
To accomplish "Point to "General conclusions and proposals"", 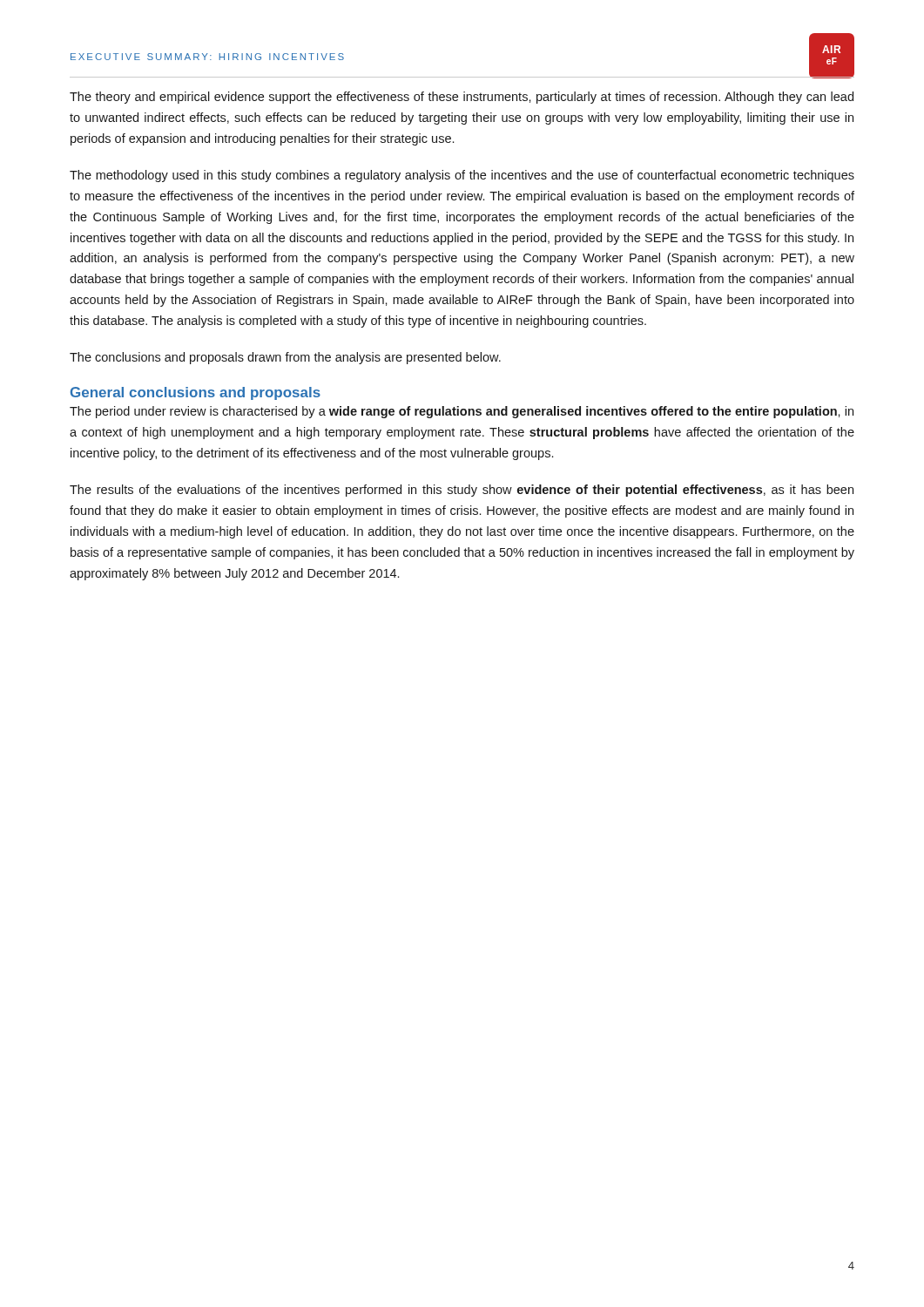I will coord(195,393).
